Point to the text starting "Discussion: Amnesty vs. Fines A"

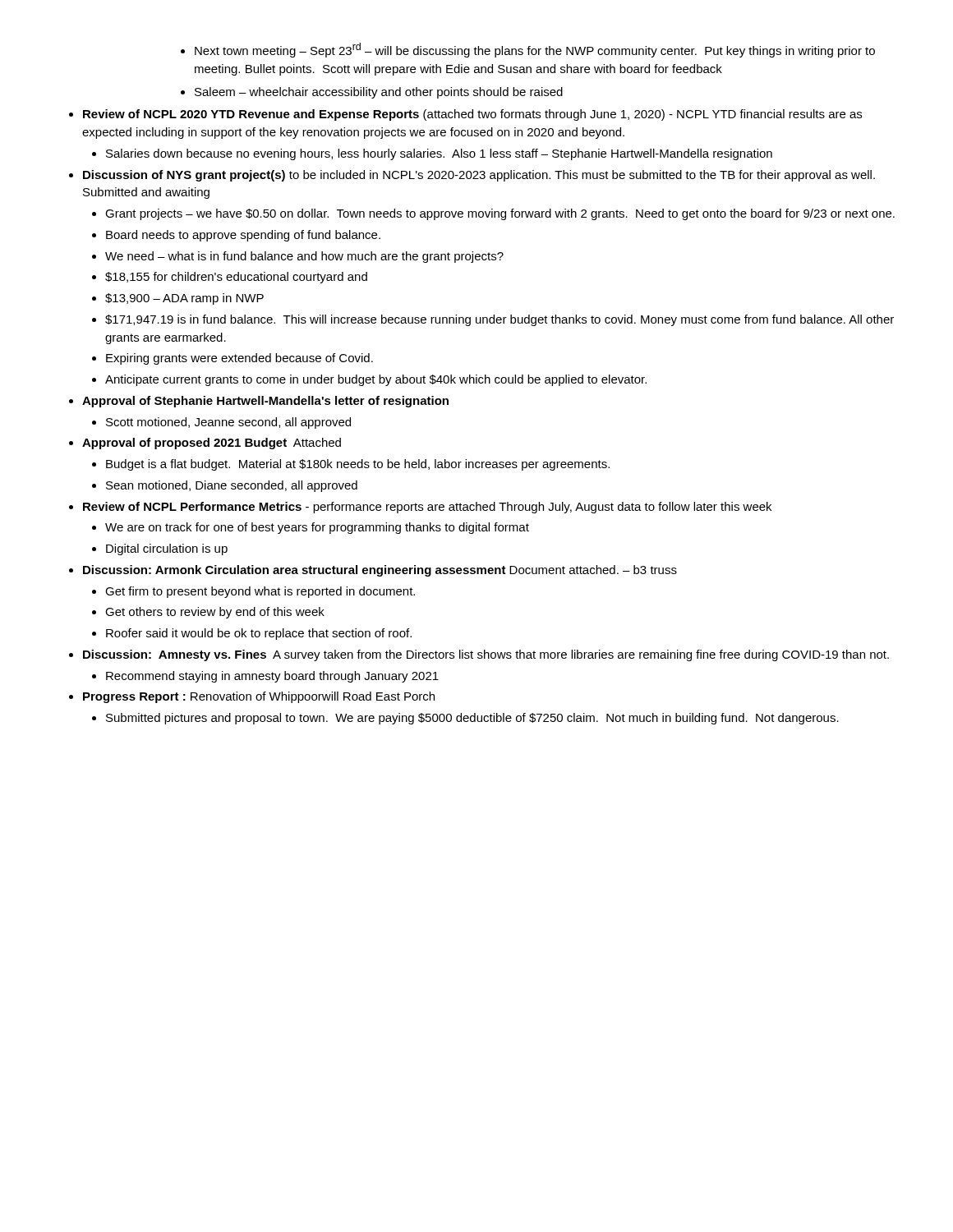(493, 665)
